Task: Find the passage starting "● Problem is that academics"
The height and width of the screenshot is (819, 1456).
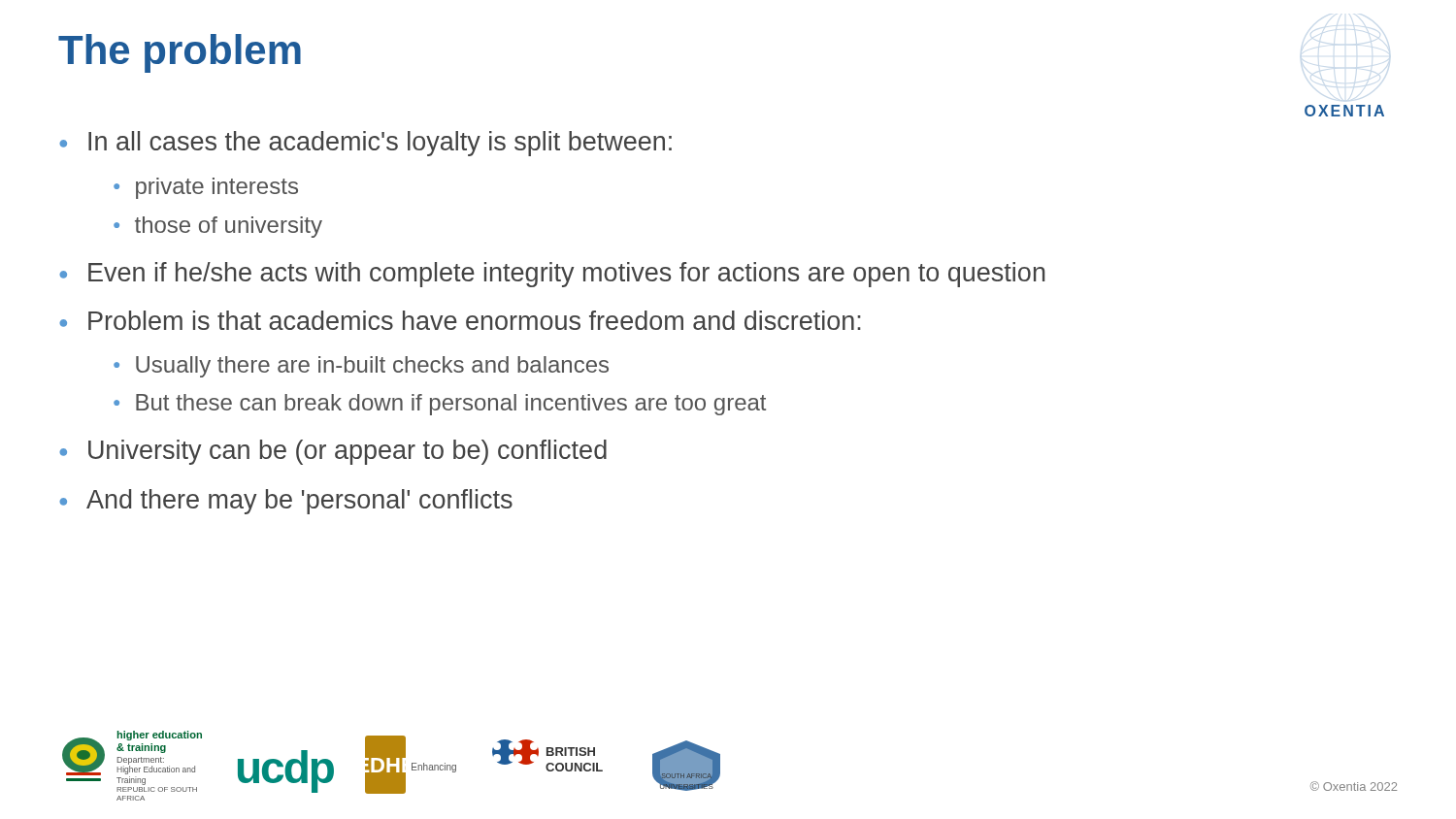Action: pyautogui.click(x=460, y=322)
